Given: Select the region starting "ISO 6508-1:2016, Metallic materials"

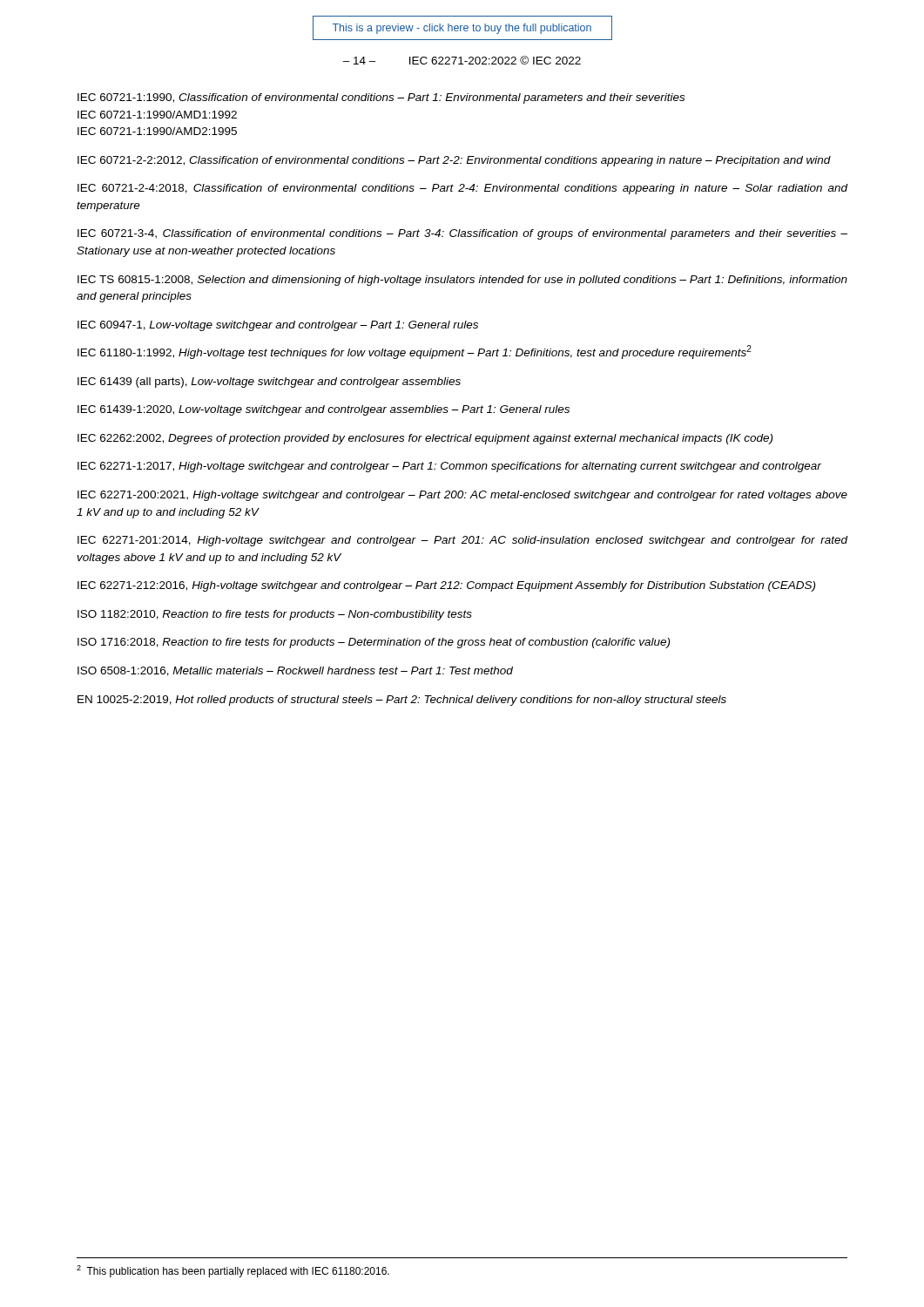Looking at the screenshot, I should coord(295,670).
